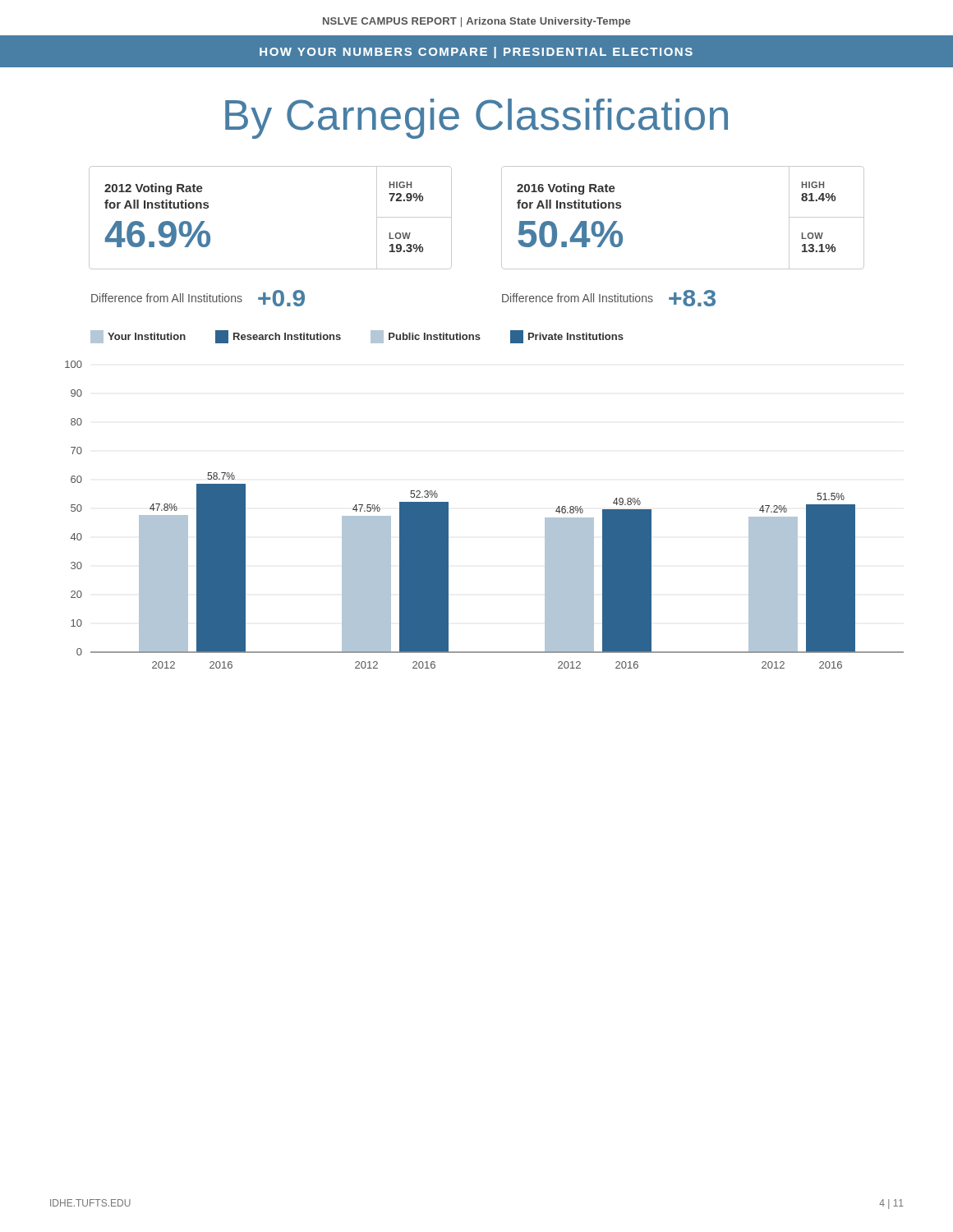Select the passage starting "Difference from All Institutions +8.3"
The height and width of the screenshot is (1232, 953).
click(609, 298)
